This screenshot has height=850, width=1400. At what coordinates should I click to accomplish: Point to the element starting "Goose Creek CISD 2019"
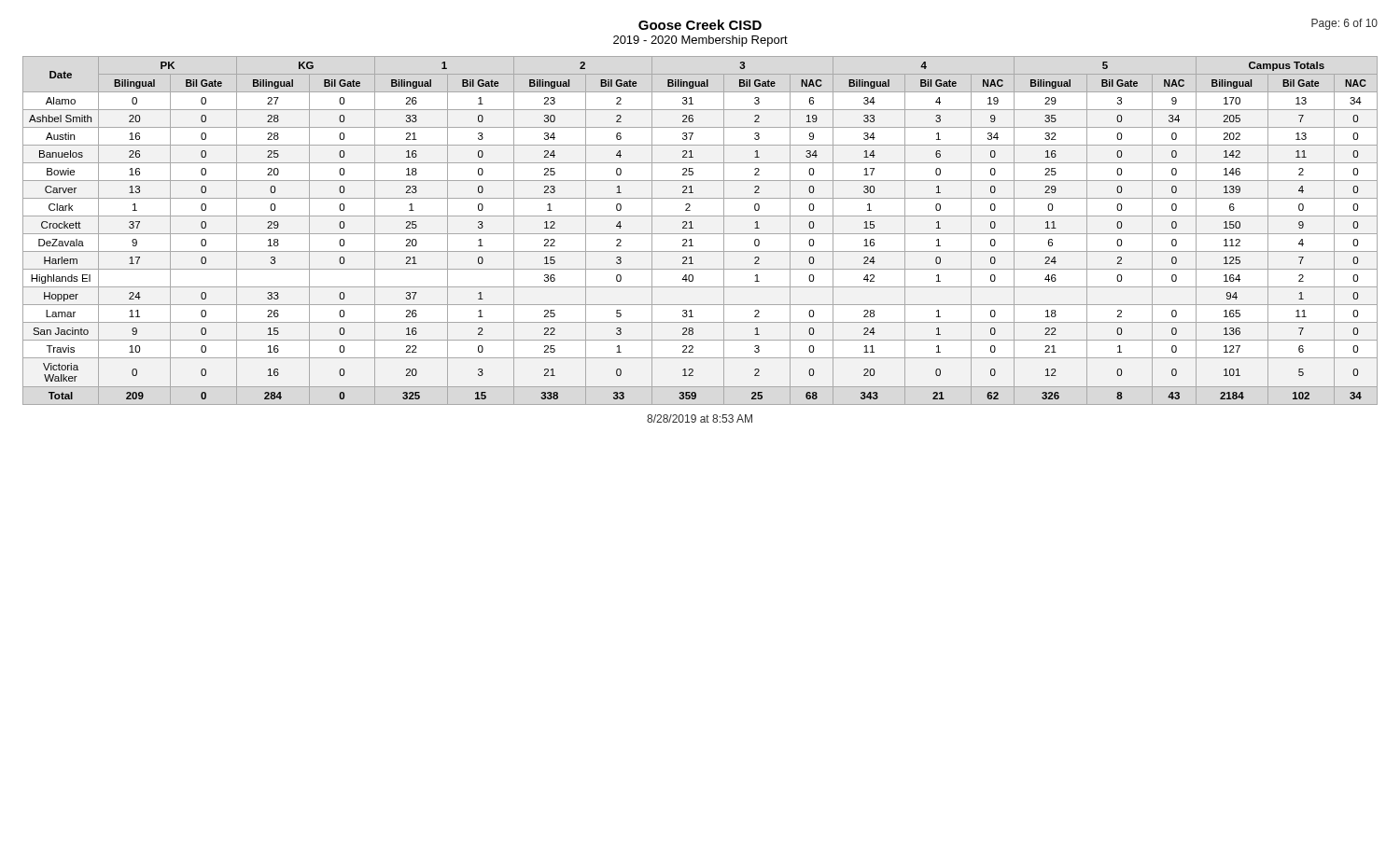(x=700, y=32)
